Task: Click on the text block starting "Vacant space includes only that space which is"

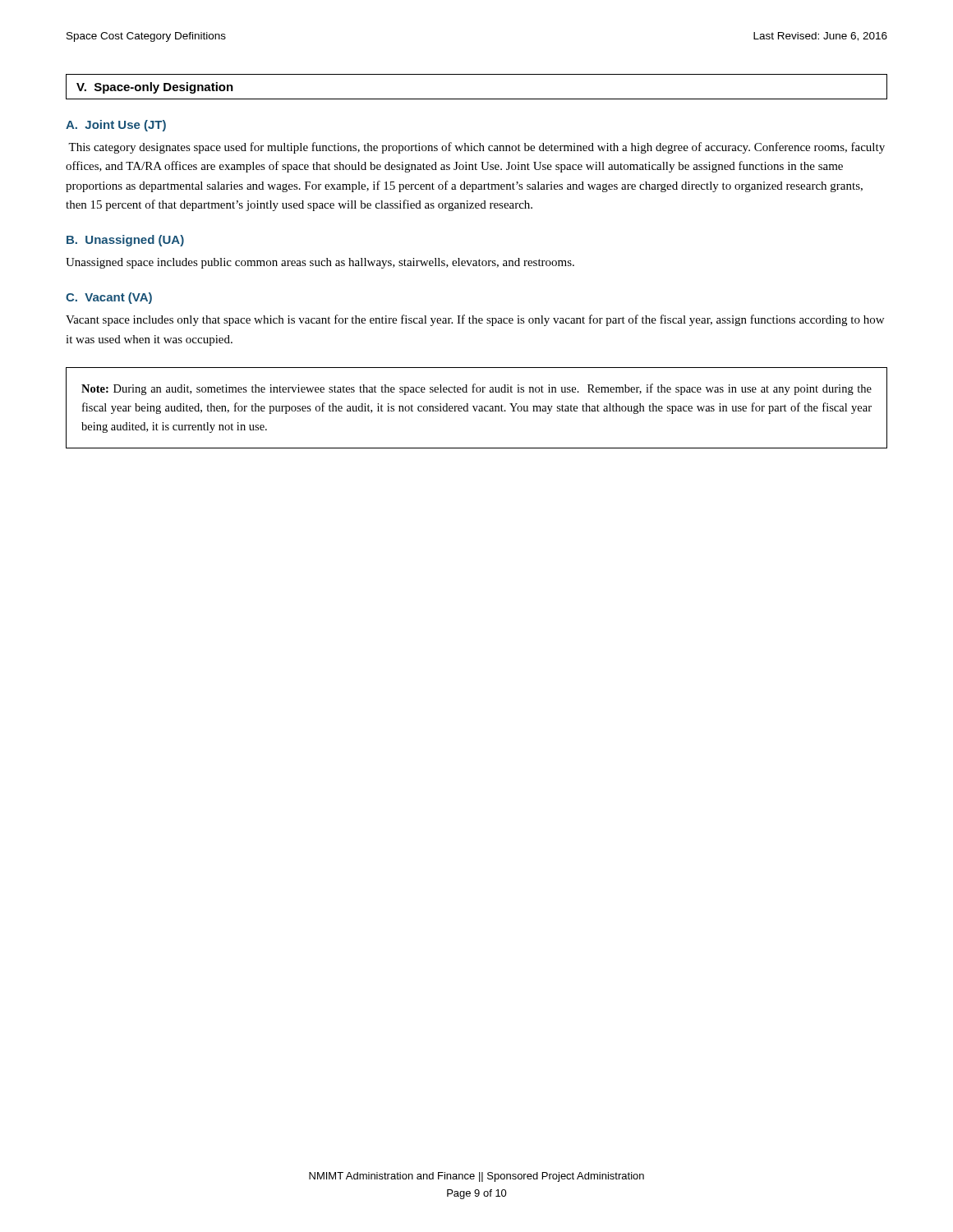Action: 475,329
